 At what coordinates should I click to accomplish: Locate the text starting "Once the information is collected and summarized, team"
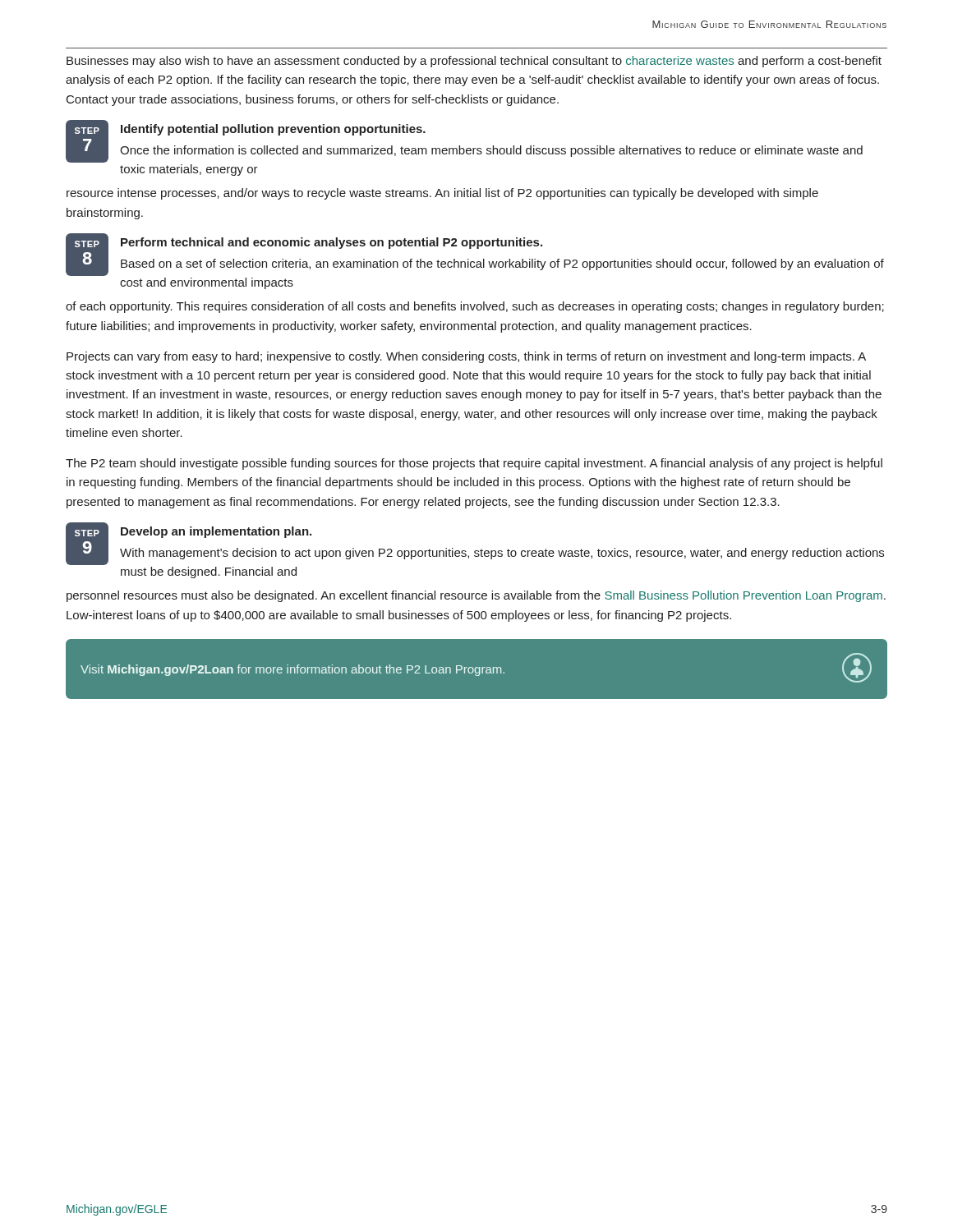pos(492,159)
